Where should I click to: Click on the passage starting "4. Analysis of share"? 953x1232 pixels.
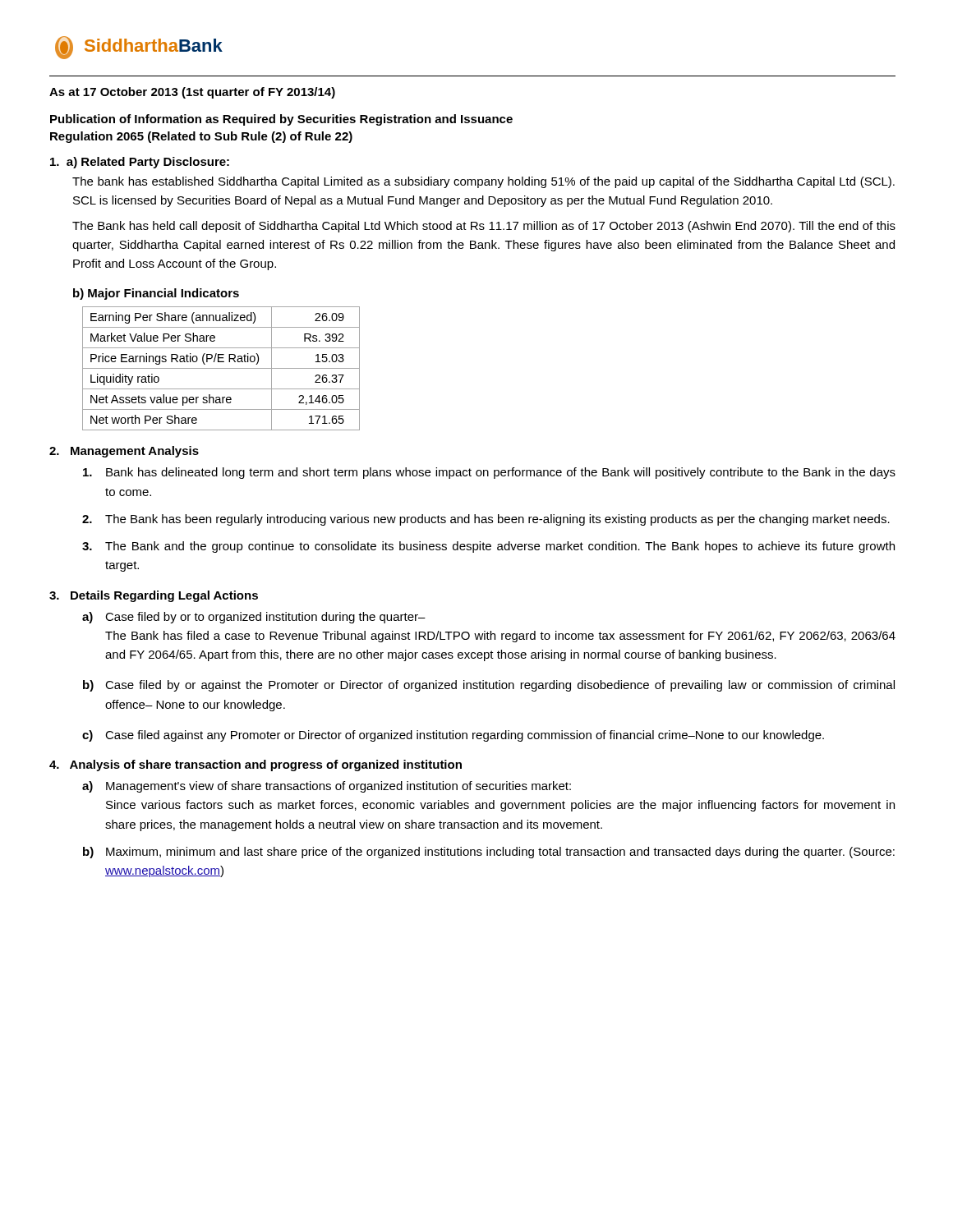coord(256,764)
